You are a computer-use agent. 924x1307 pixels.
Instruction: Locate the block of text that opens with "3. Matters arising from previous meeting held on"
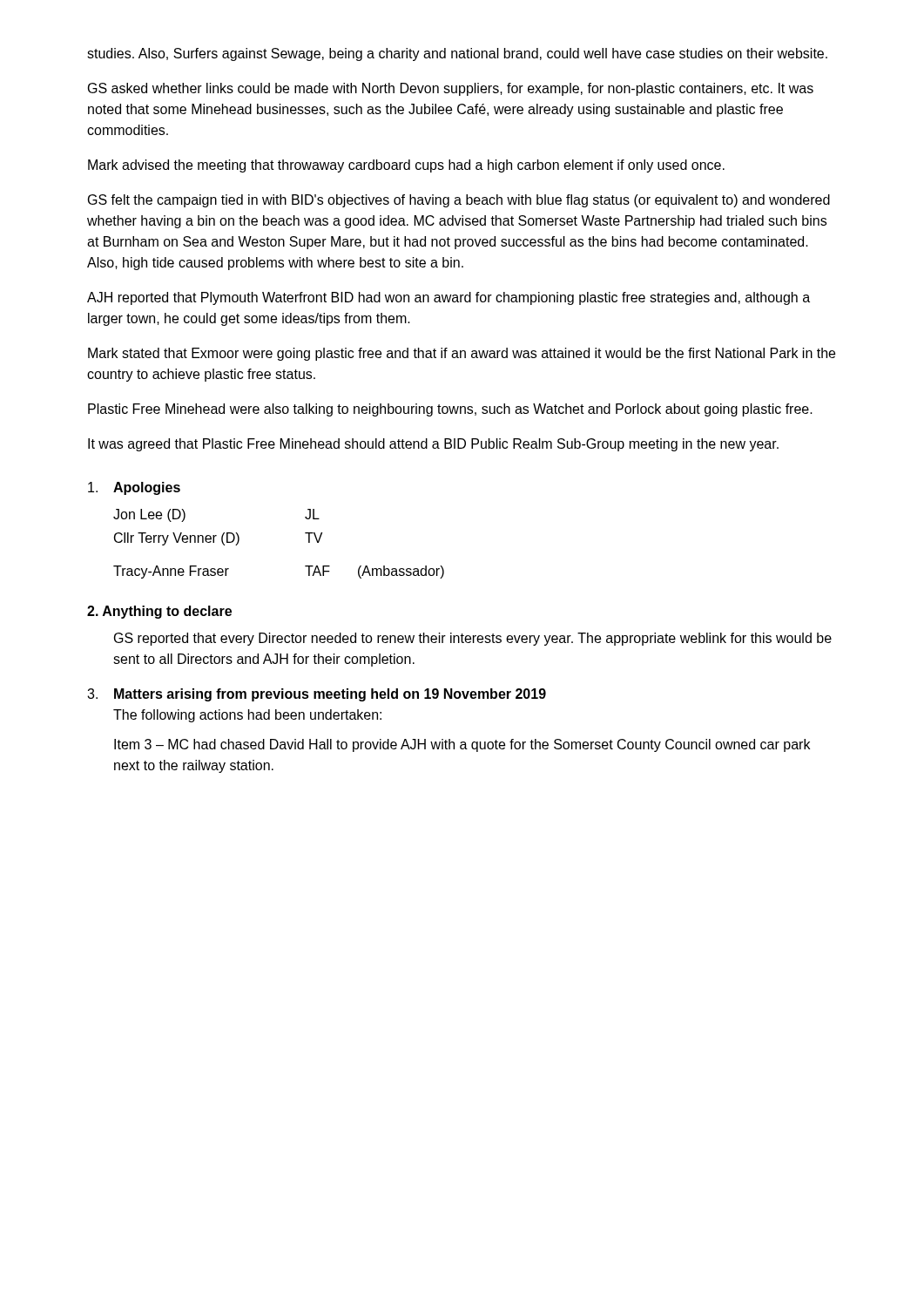462,705
